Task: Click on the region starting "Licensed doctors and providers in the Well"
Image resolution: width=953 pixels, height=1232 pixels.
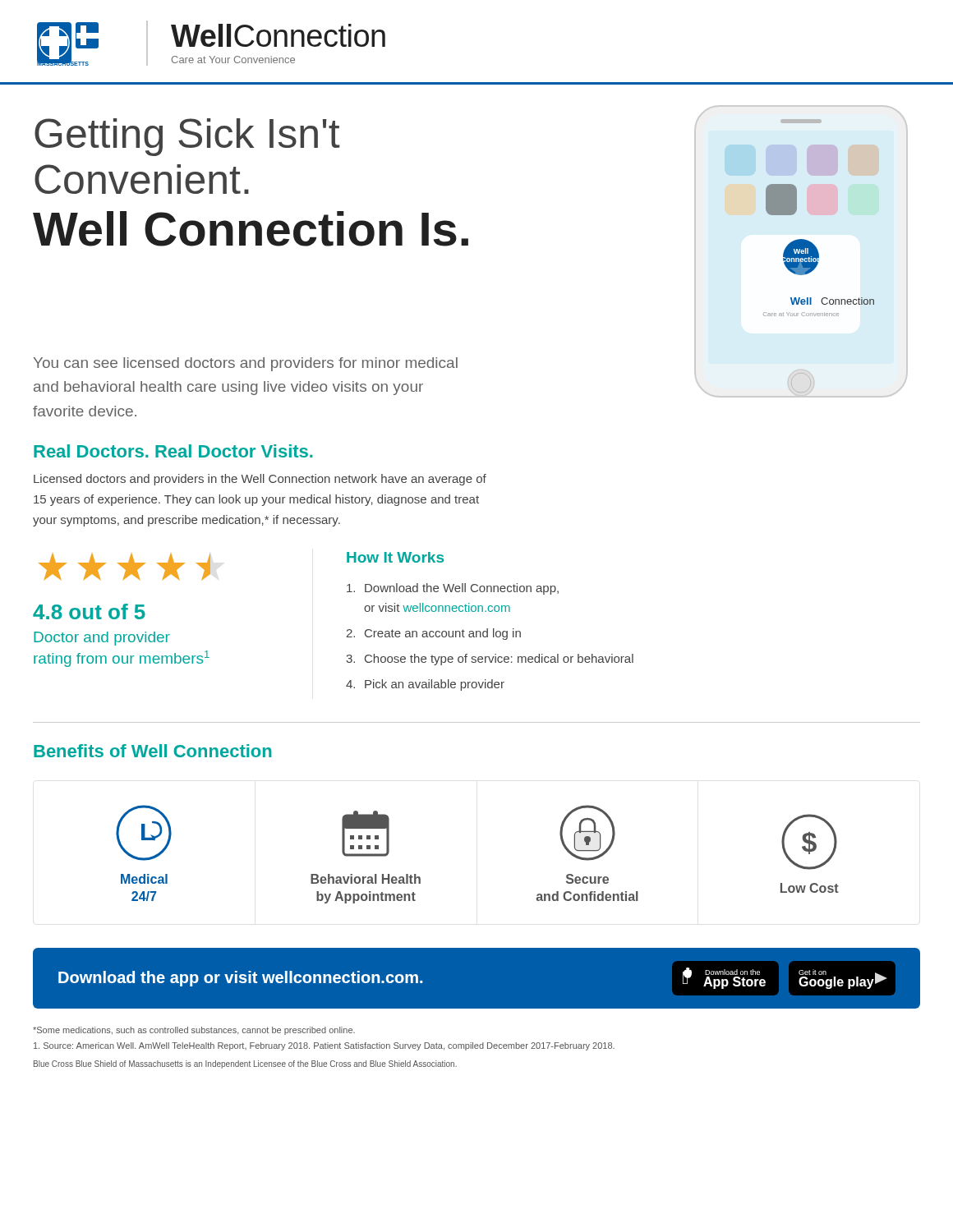Action: (x=263, y=500)
